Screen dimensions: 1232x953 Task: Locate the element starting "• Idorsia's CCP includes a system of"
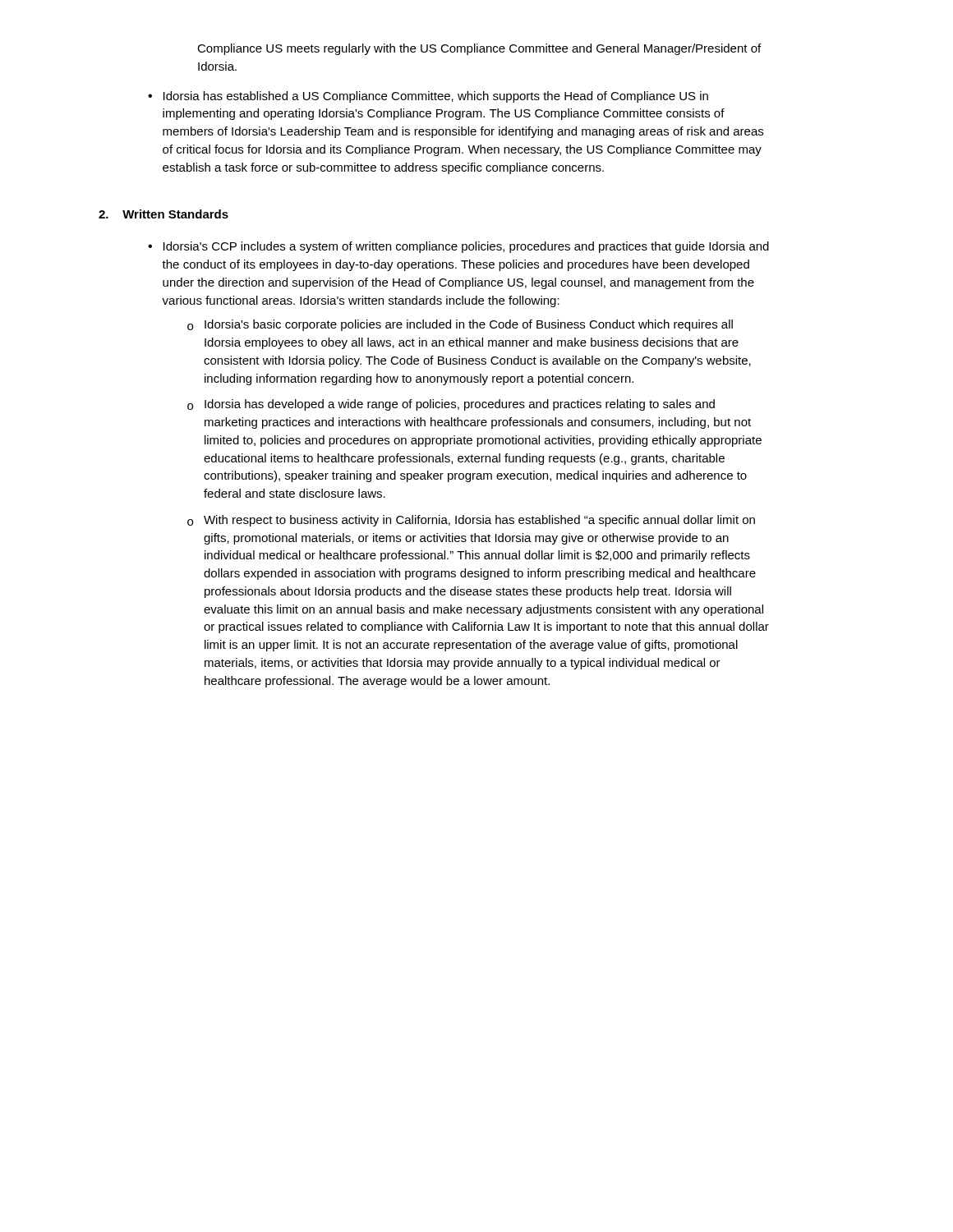(460, 468)
